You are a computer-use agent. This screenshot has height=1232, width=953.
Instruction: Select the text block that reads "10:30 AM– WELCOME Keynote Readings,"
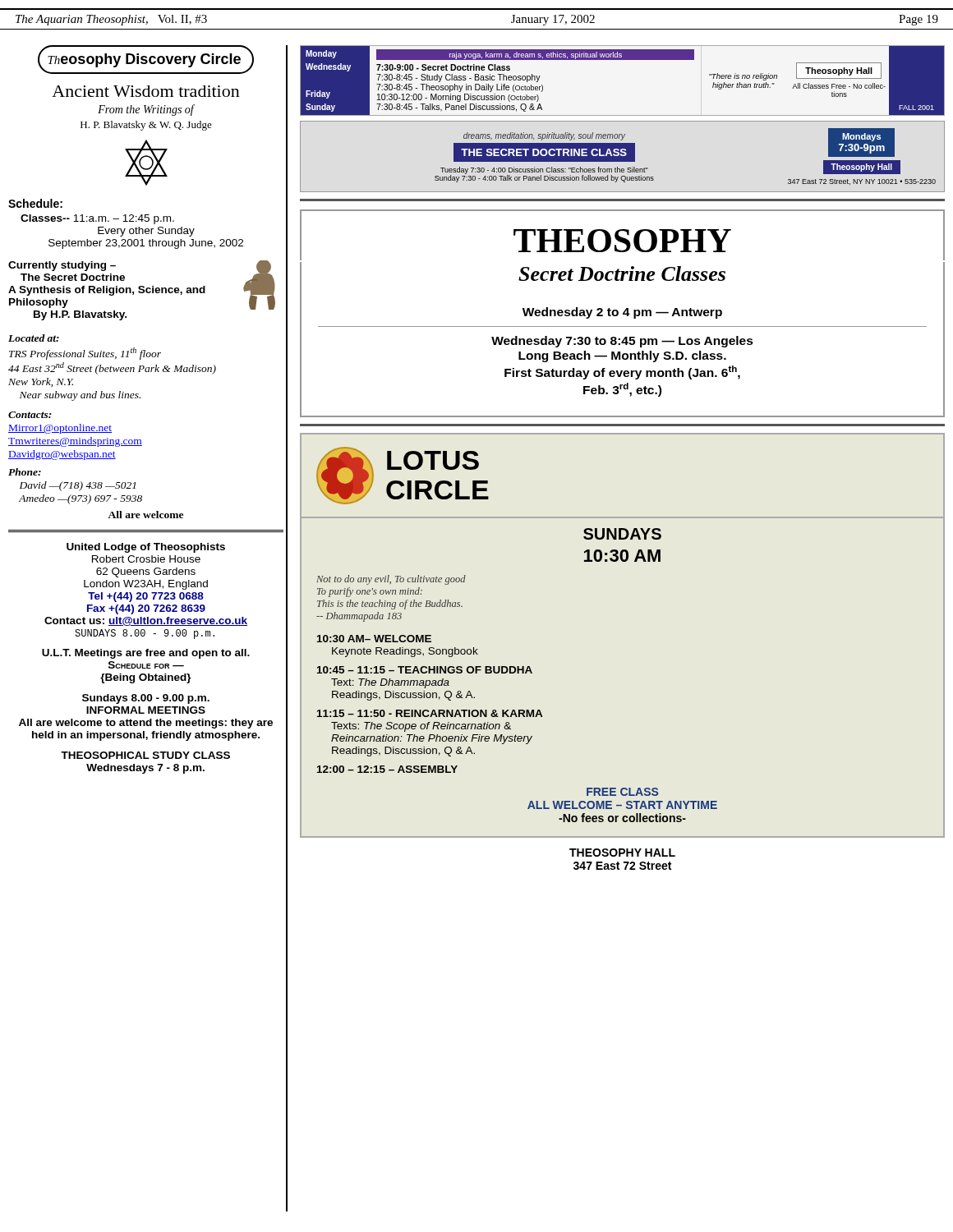(397, 644)
